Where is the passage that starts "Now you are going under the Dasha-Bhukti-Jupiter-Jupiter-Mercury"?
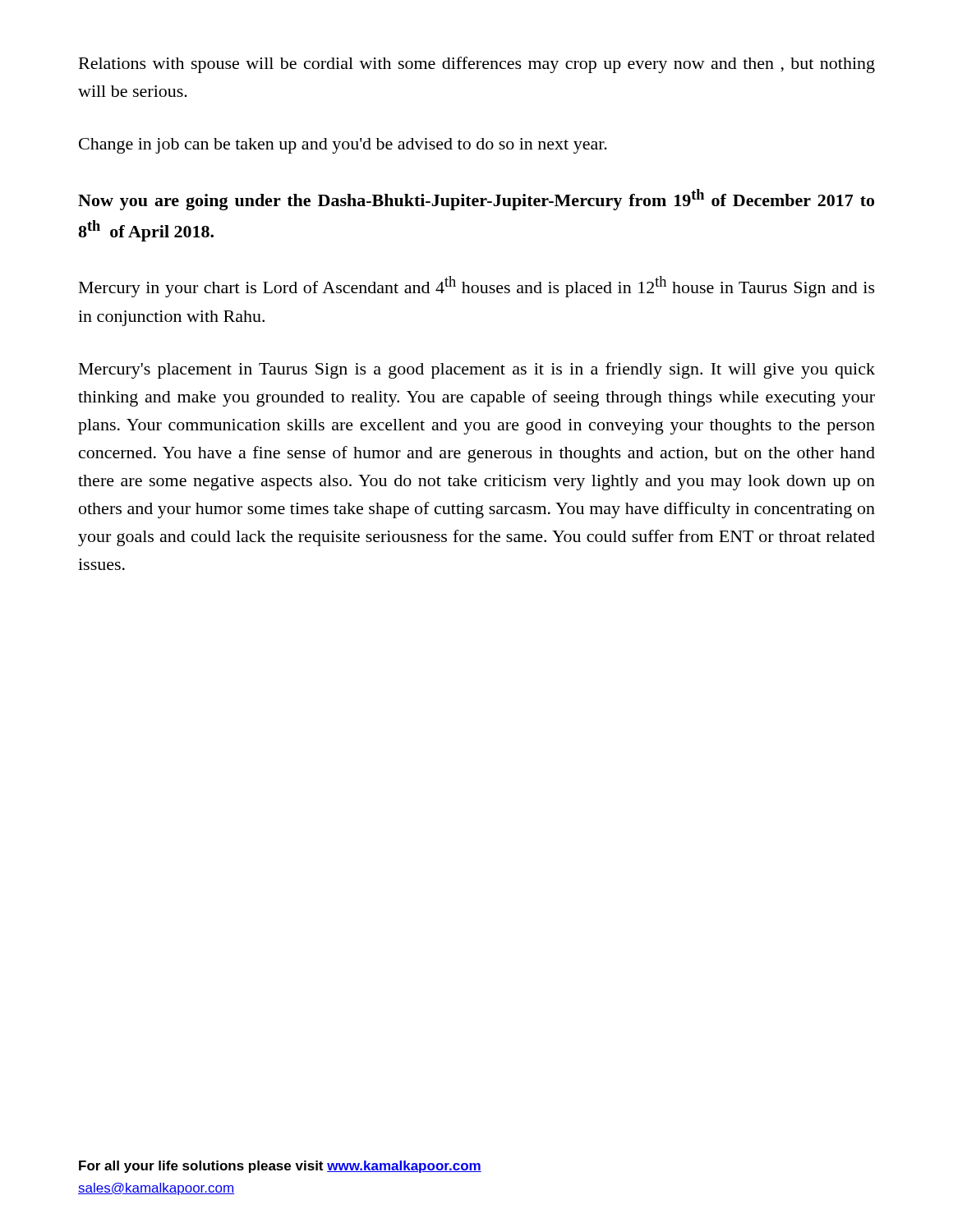Image resolution: width=953 pixels, height=1232 pixels. point(476,214)
